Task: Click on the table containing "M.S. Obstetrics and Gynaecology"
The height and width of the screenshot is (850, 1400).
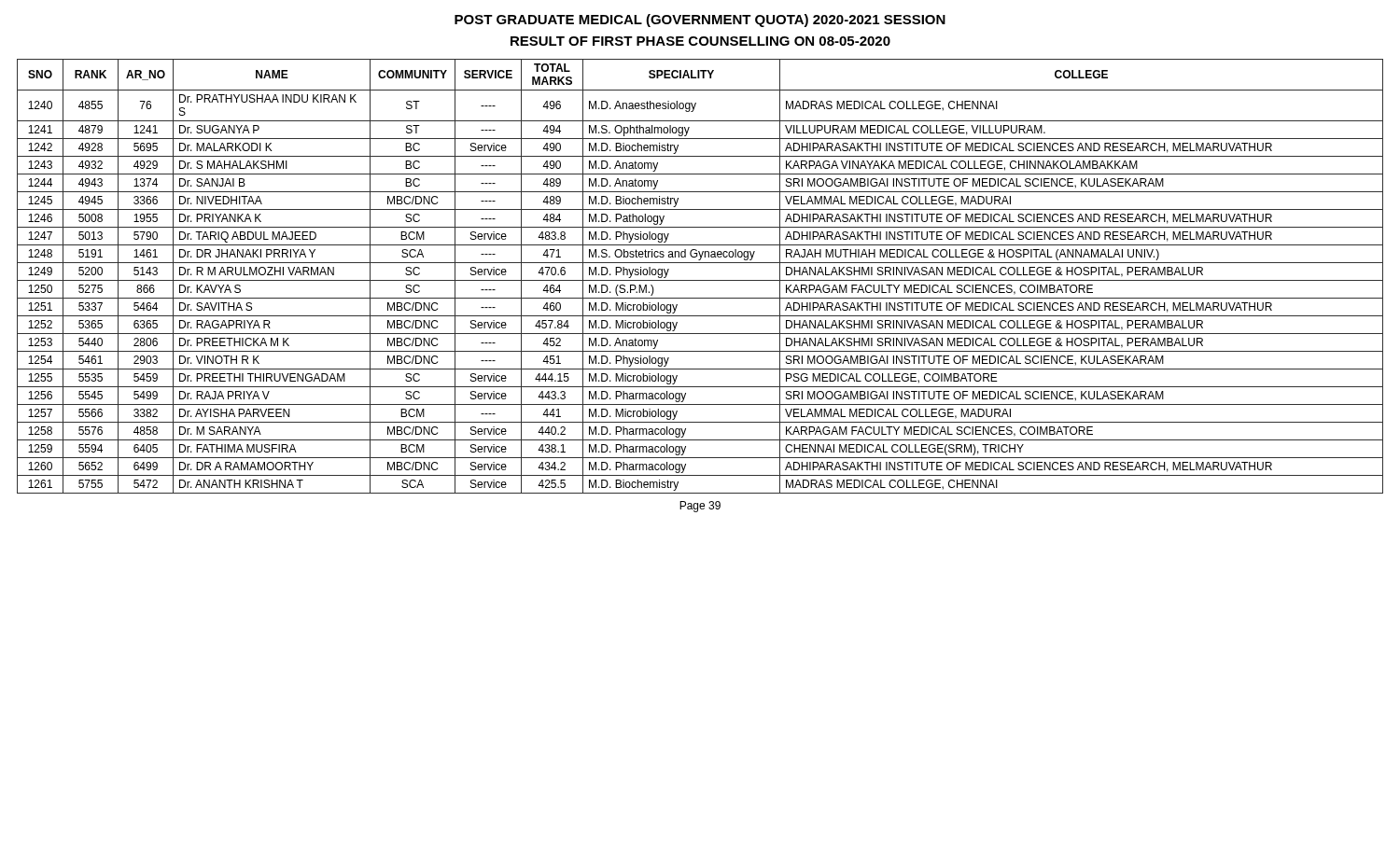Action: click(700, 276)
